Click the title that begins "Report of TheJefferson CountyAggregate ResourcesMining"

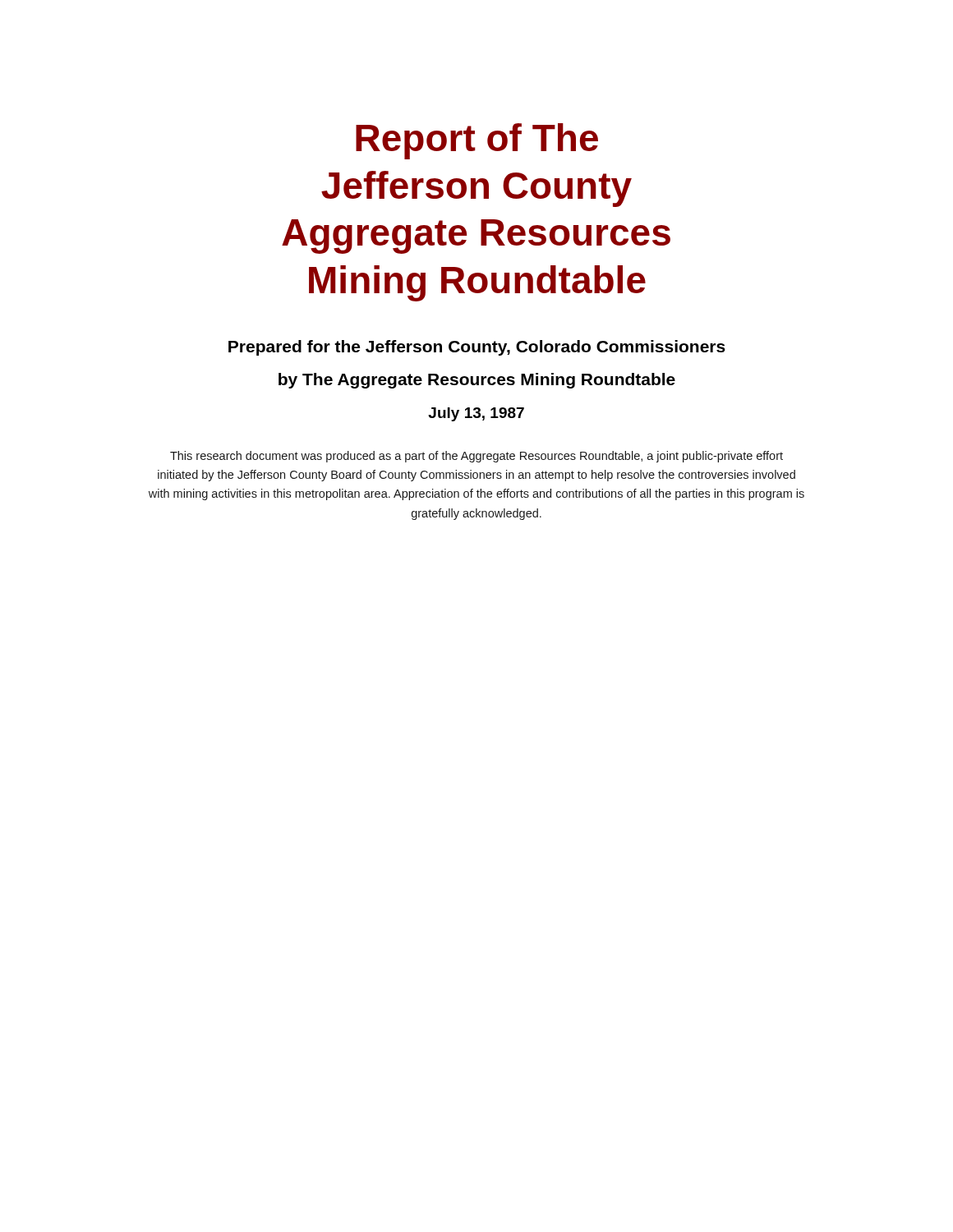[x=476, y=209]
